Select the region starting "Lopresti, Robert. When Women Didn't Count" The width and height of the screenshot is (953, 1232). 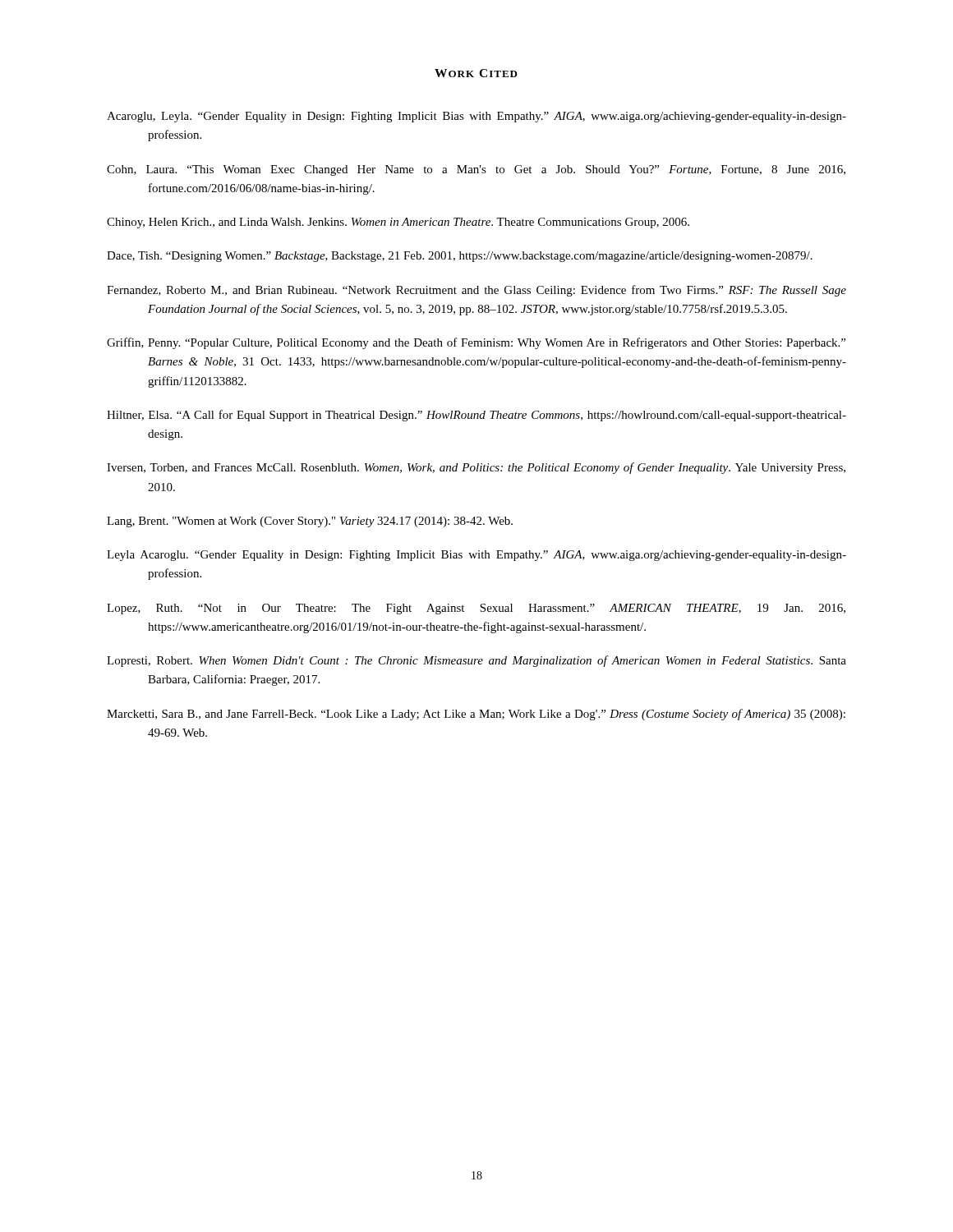(476, 670)
